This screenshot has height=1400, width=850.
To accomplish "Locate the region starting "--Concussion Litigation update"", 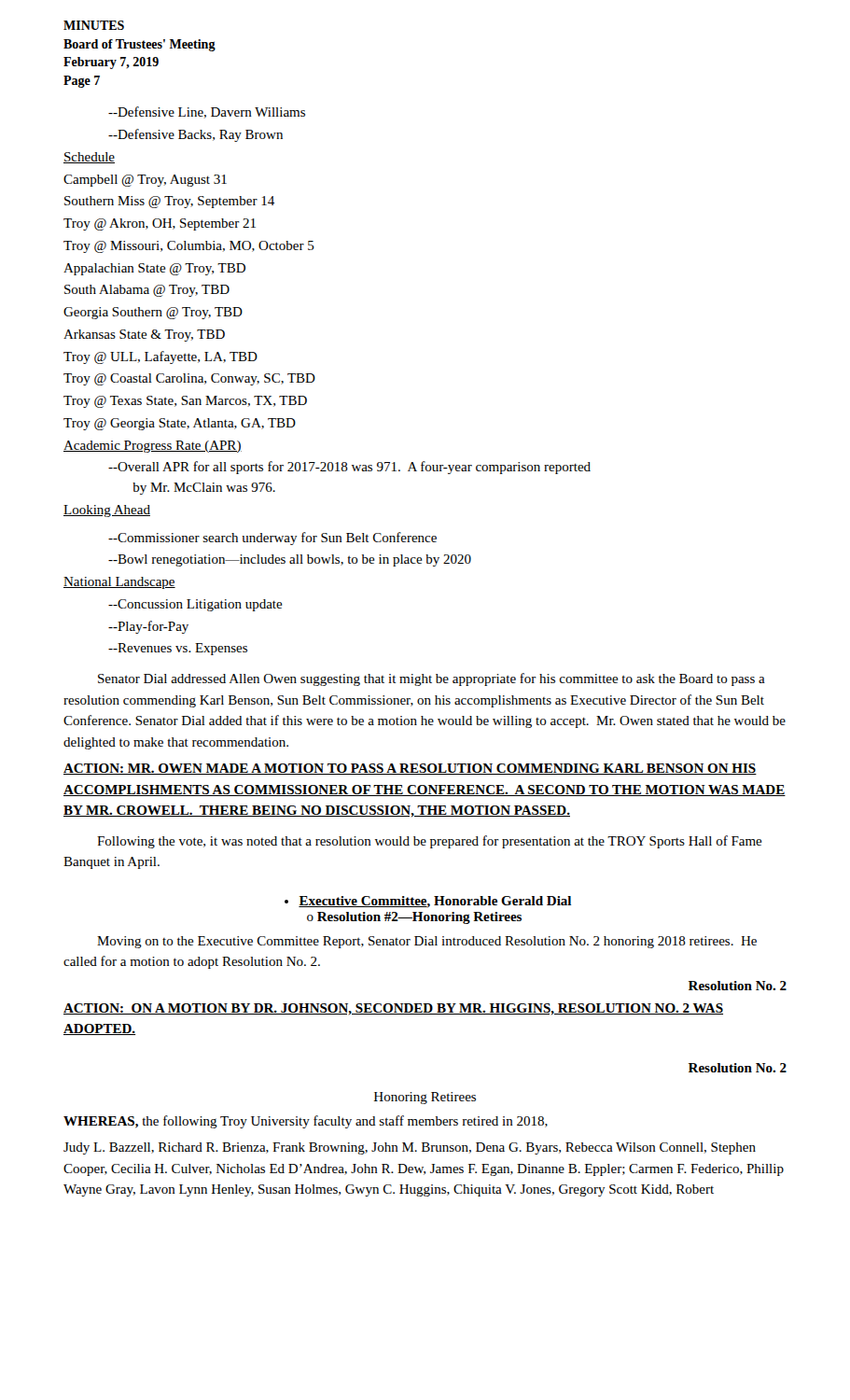I will coord(195,604).
